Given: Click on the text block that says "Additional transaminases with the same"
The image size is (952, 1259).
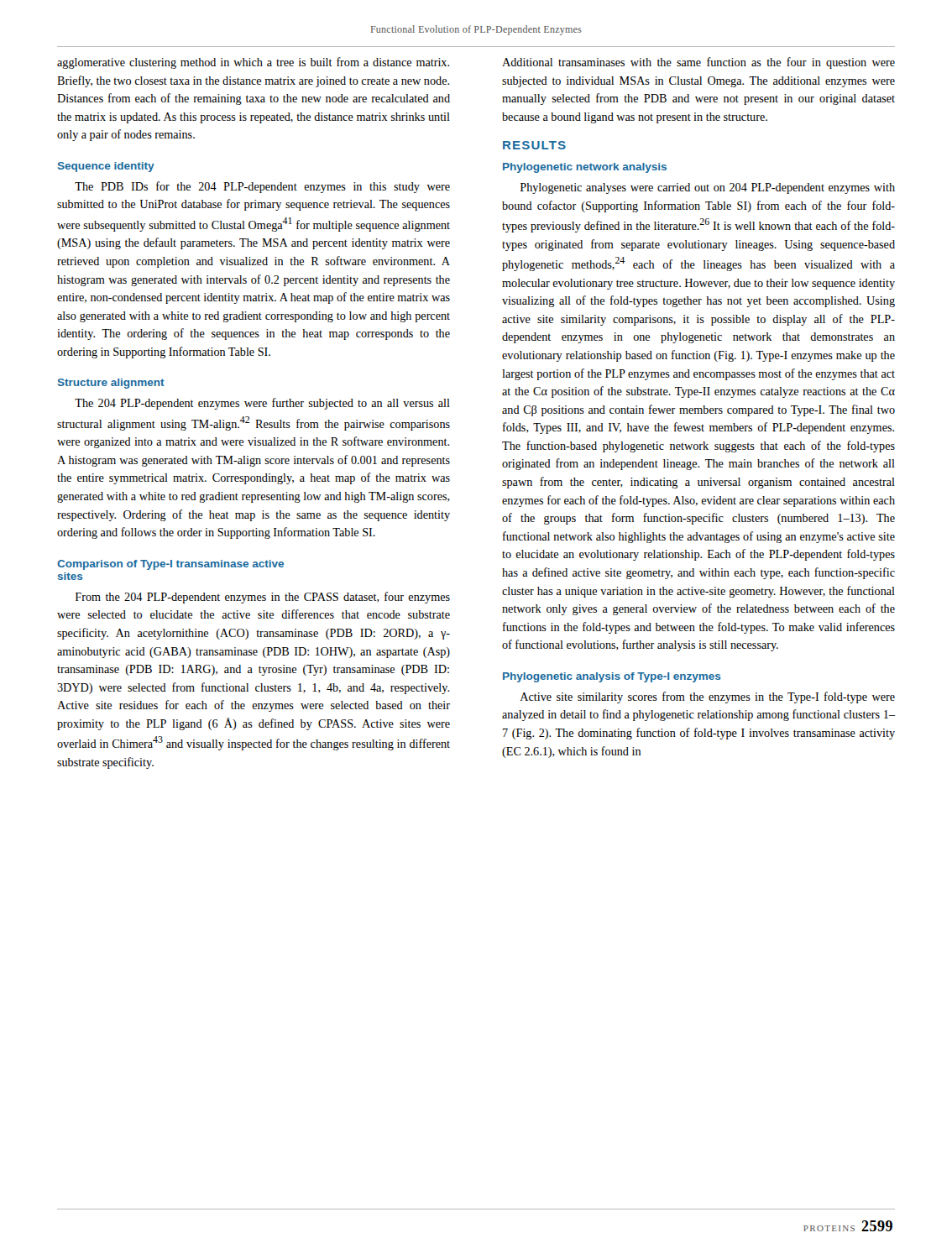Looking at the screenshot, I should [698, 90].
